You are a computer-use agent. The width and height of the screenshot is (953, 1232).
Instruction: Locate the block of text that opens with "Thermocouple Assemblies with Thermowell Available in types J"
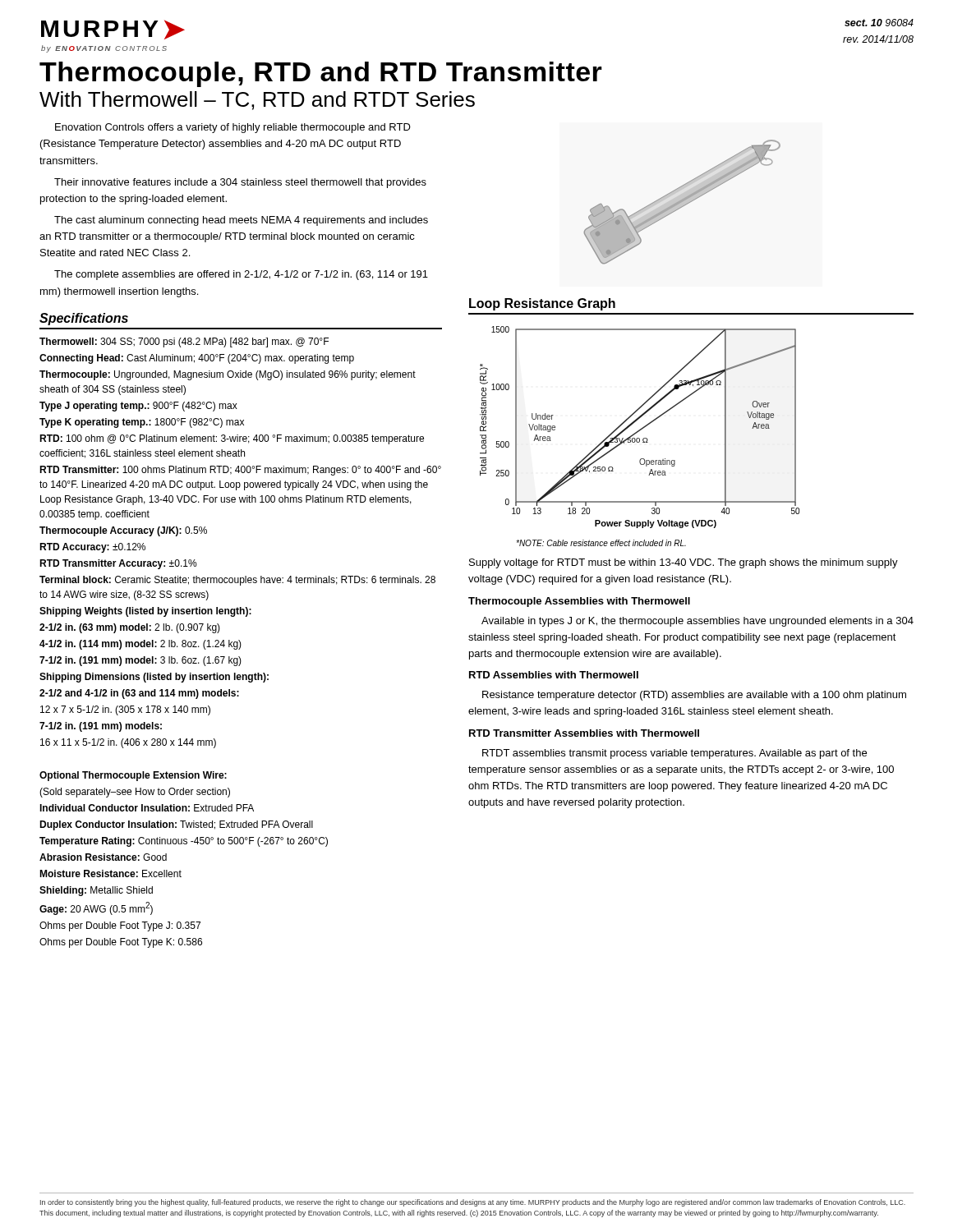click(x=691, y=627)
